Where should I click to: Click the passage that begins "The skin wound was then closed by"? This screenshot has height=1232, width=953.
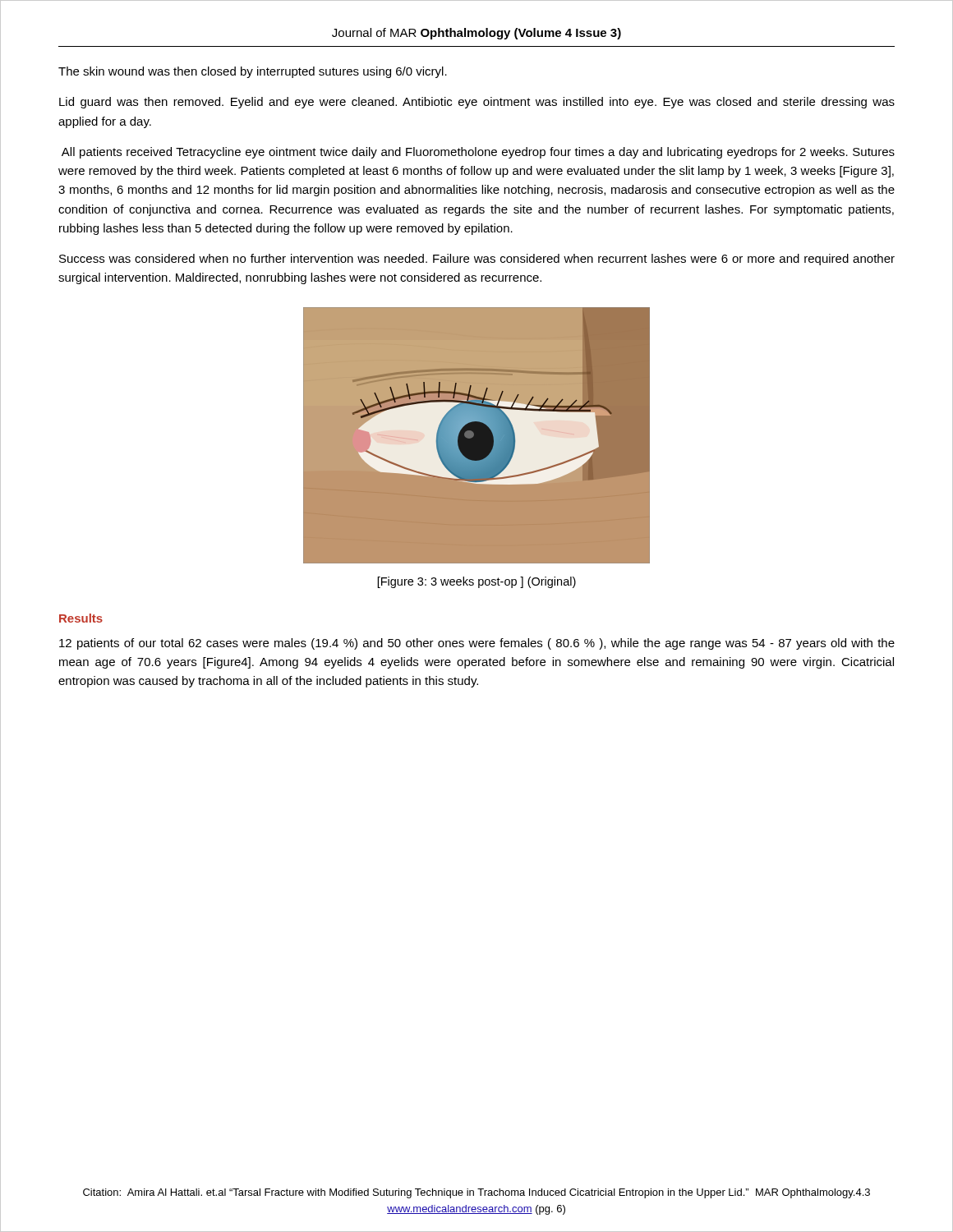tap(253, 71)
